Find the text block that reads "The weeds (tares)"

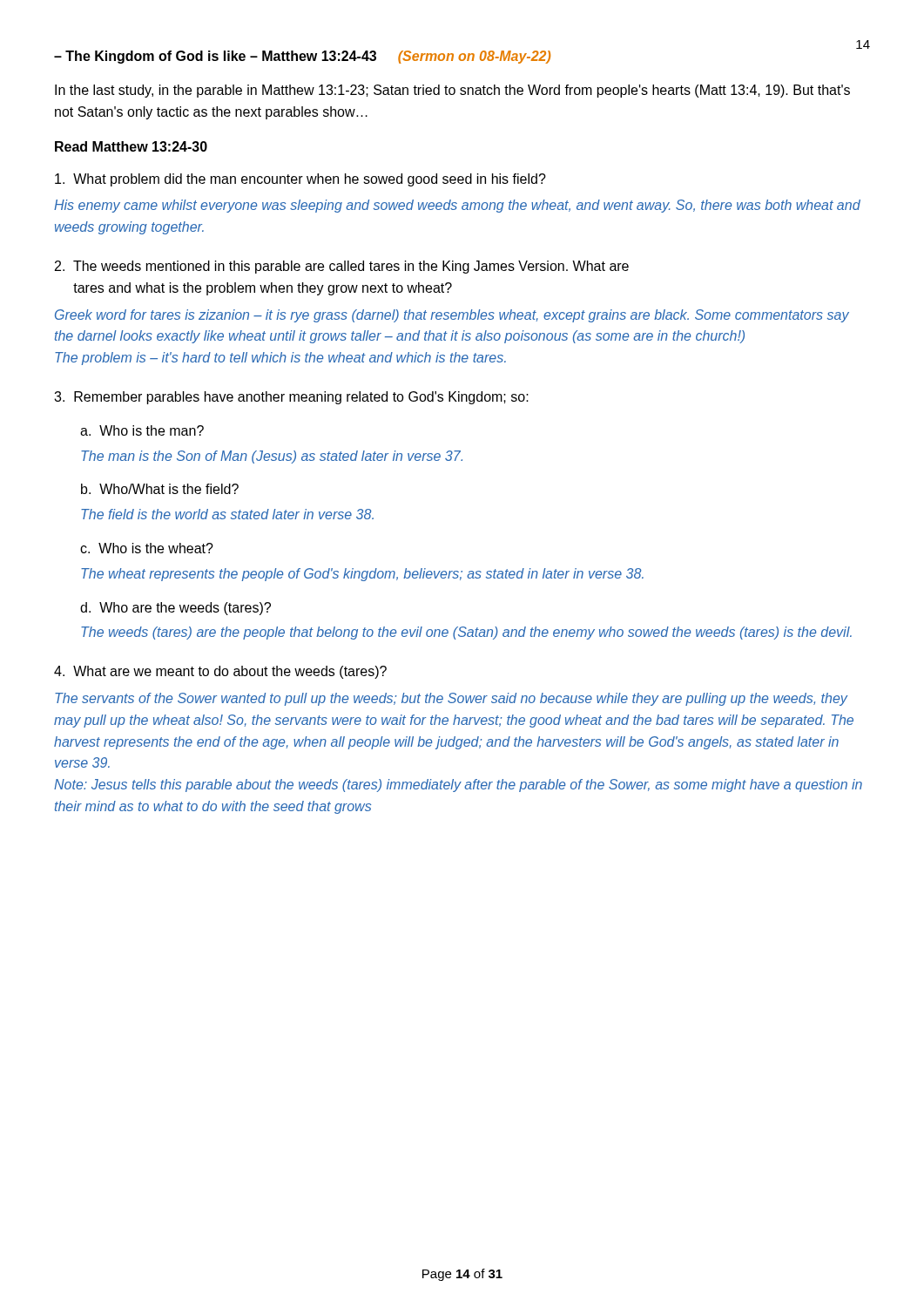(x=467, y=632)
